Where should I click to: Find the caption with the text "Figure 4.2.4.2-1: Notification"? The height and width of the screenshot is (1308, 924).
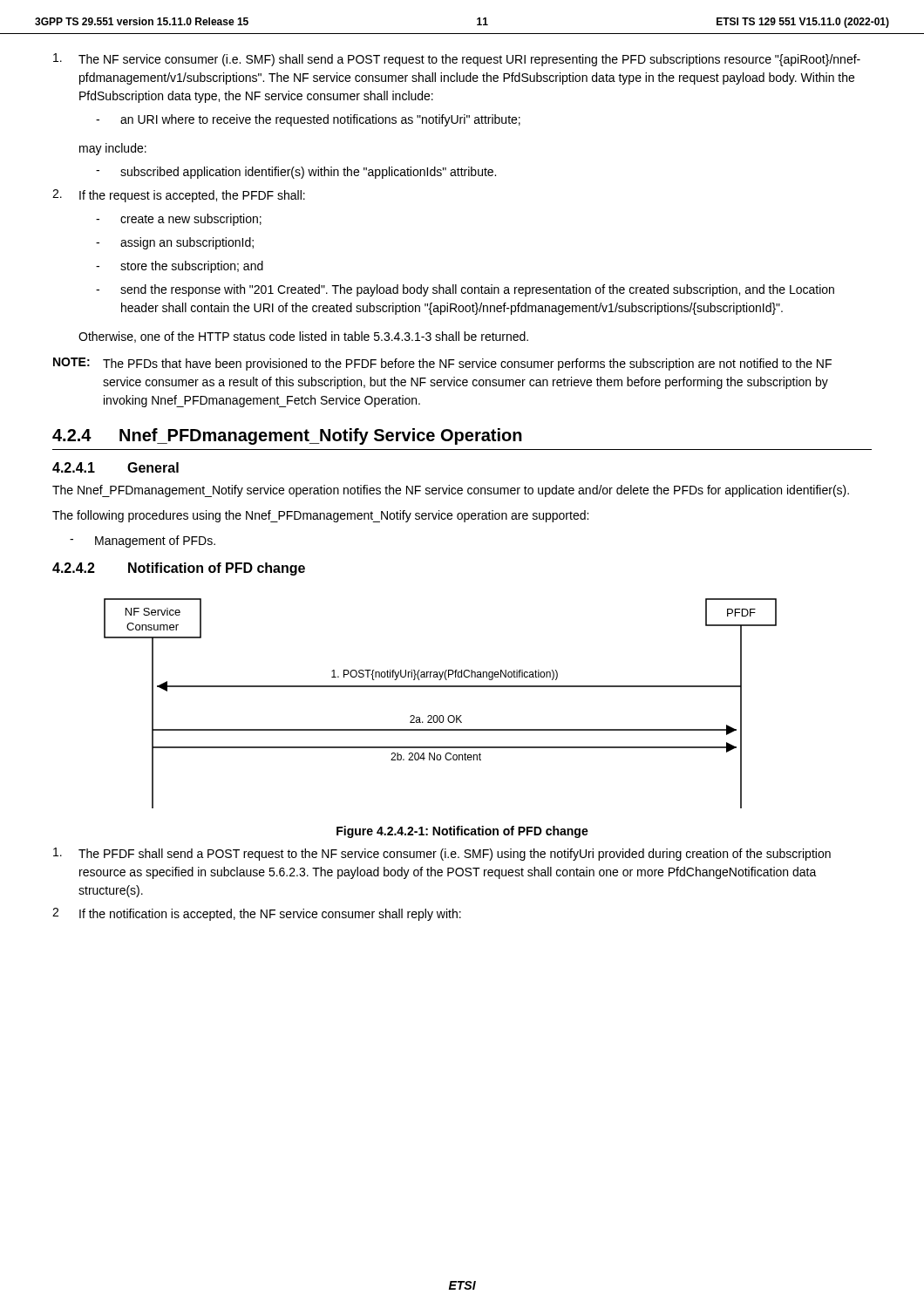[x=462, y=831]
